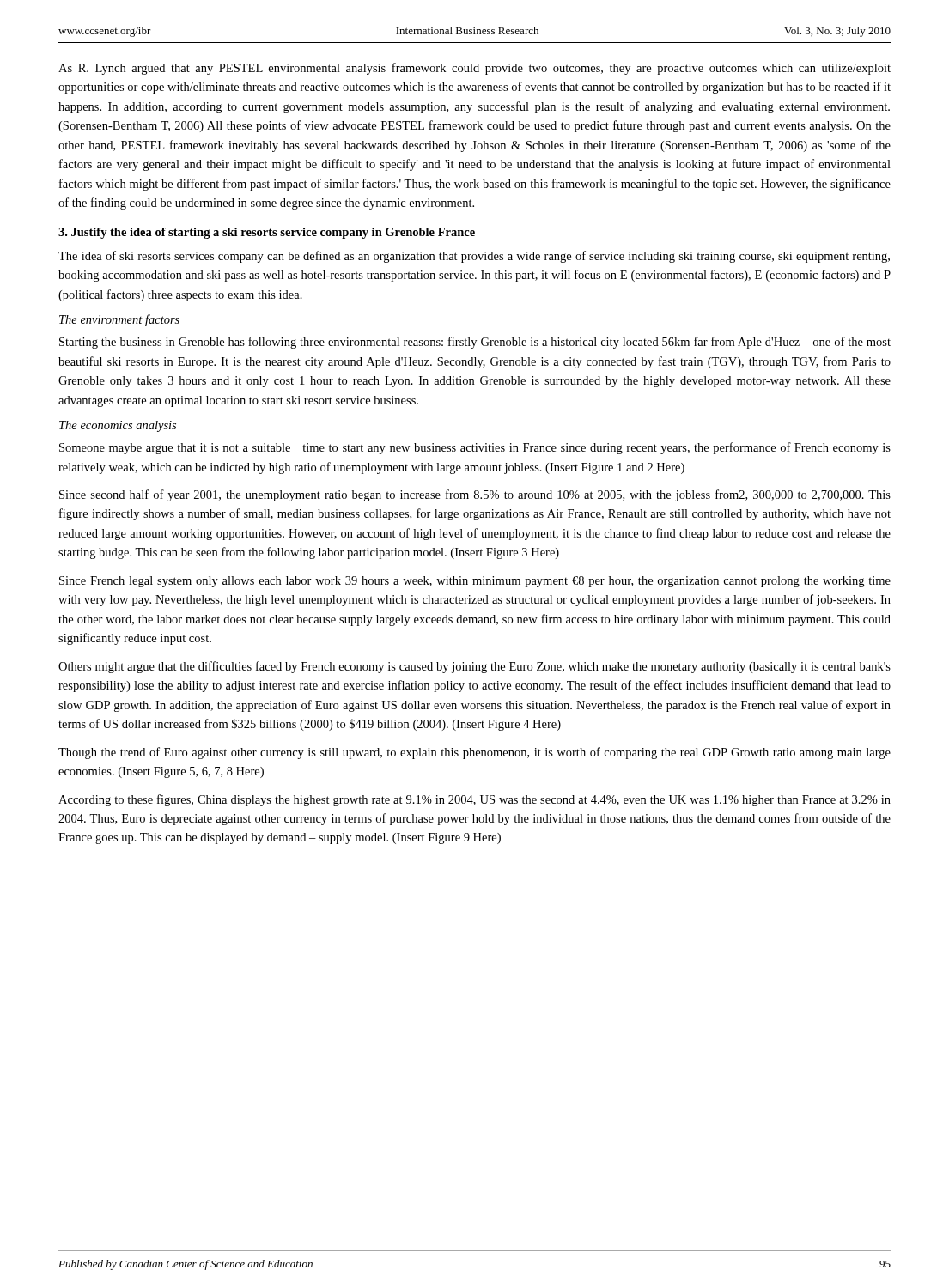Select the element starting "Starting the business in"
Screen dimensions: 1288x949
pyautogui.click(x=474, y=371)
